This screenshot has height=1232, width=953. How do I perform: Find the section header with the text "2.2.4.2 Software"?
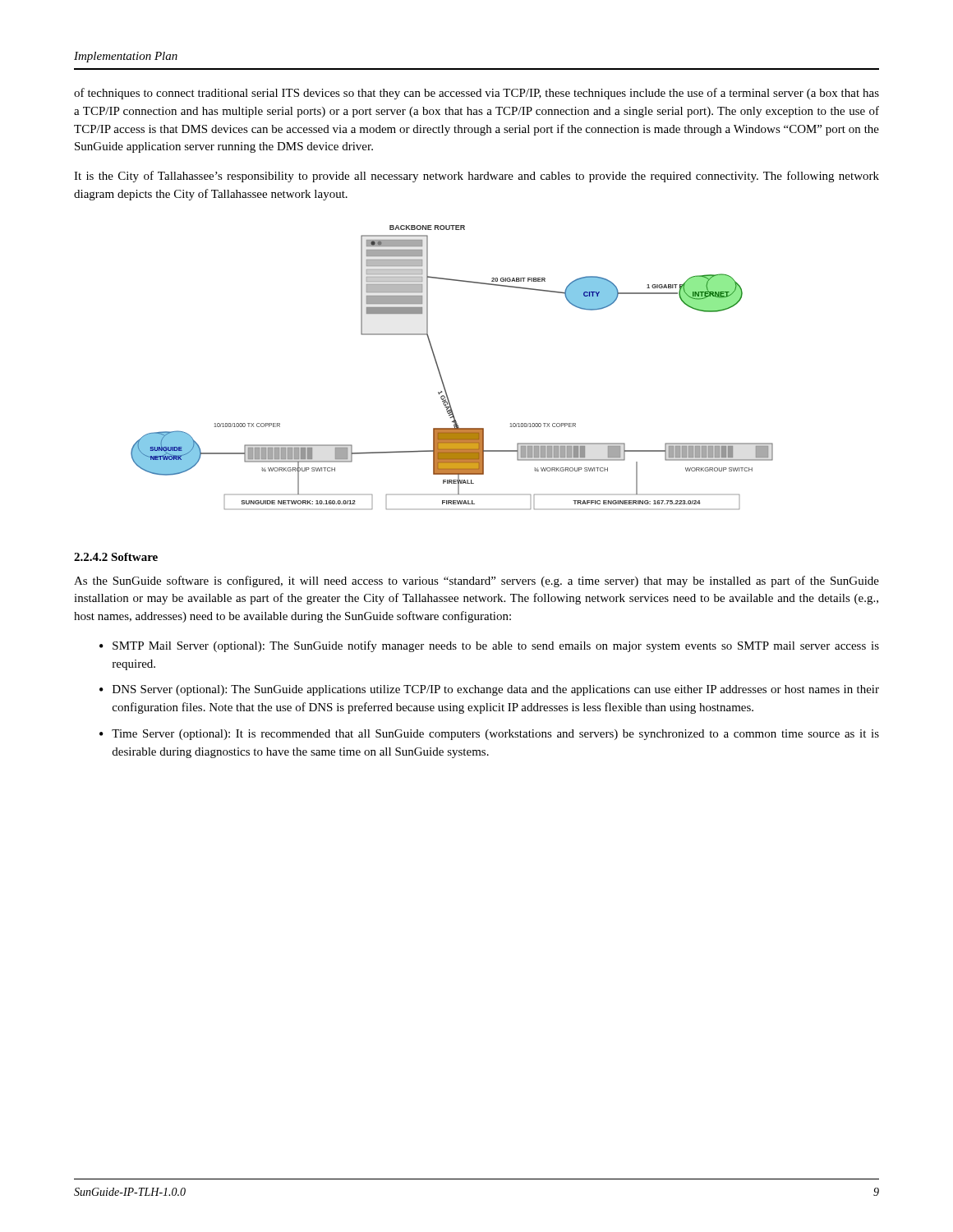pyautogui.click(x=116, y=556)
